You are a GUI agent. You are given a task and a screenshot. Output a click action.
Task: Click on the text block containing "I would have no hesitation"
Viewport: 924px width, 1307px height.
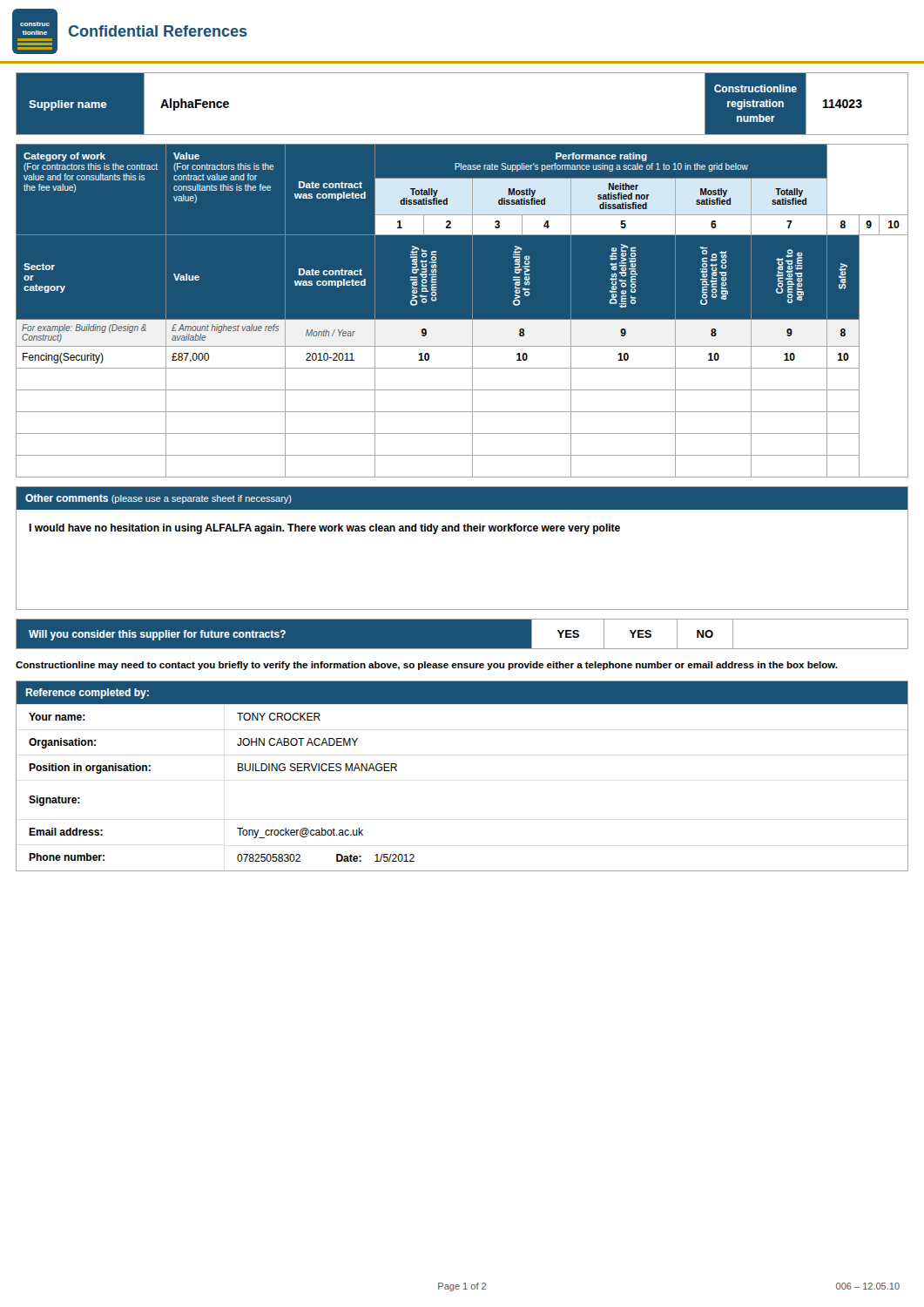pos(325,528)
